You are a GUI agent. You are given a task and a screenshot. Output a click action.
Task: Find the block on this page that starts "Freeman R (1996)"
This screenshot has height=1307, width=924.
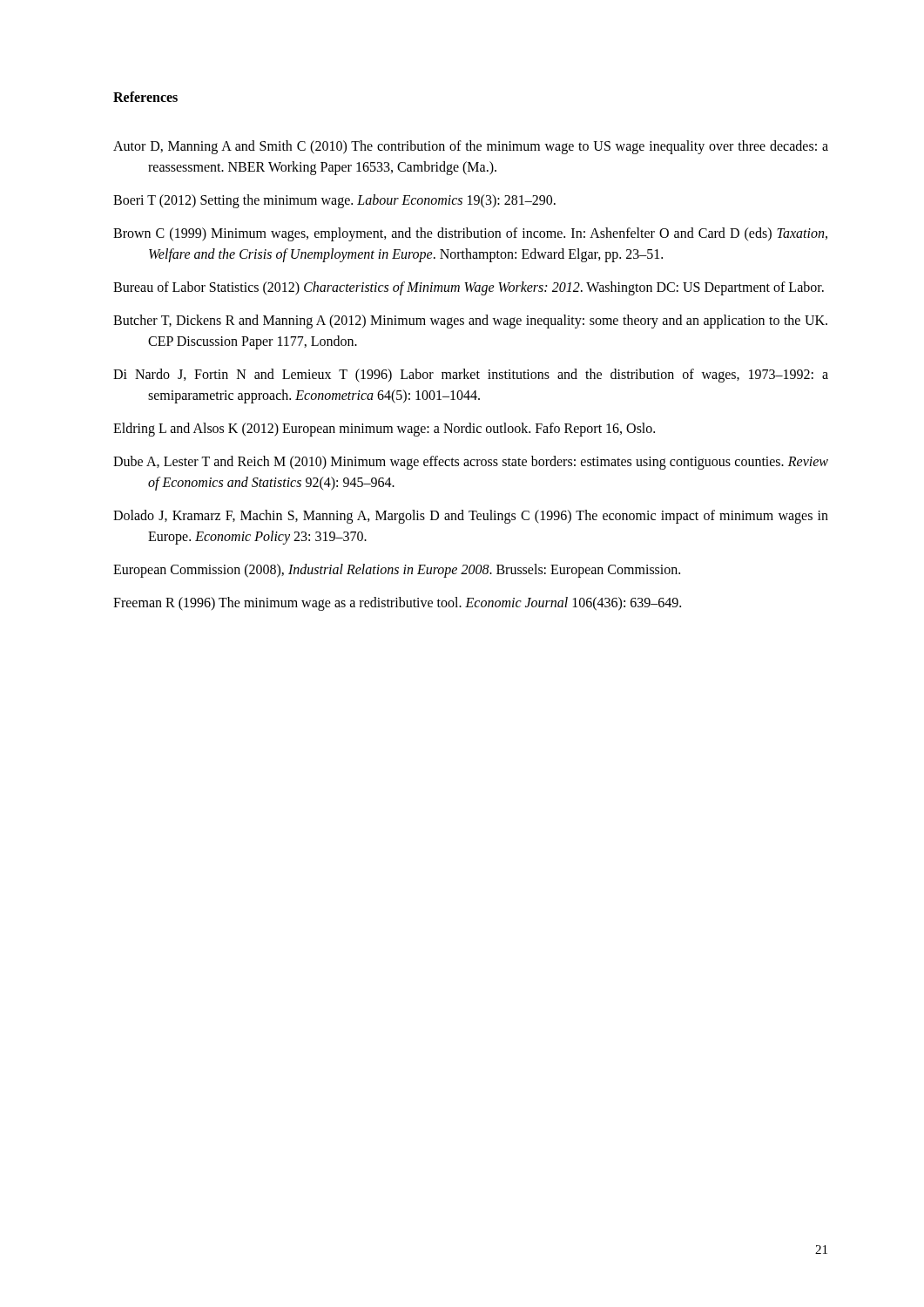tap(398, 603)
